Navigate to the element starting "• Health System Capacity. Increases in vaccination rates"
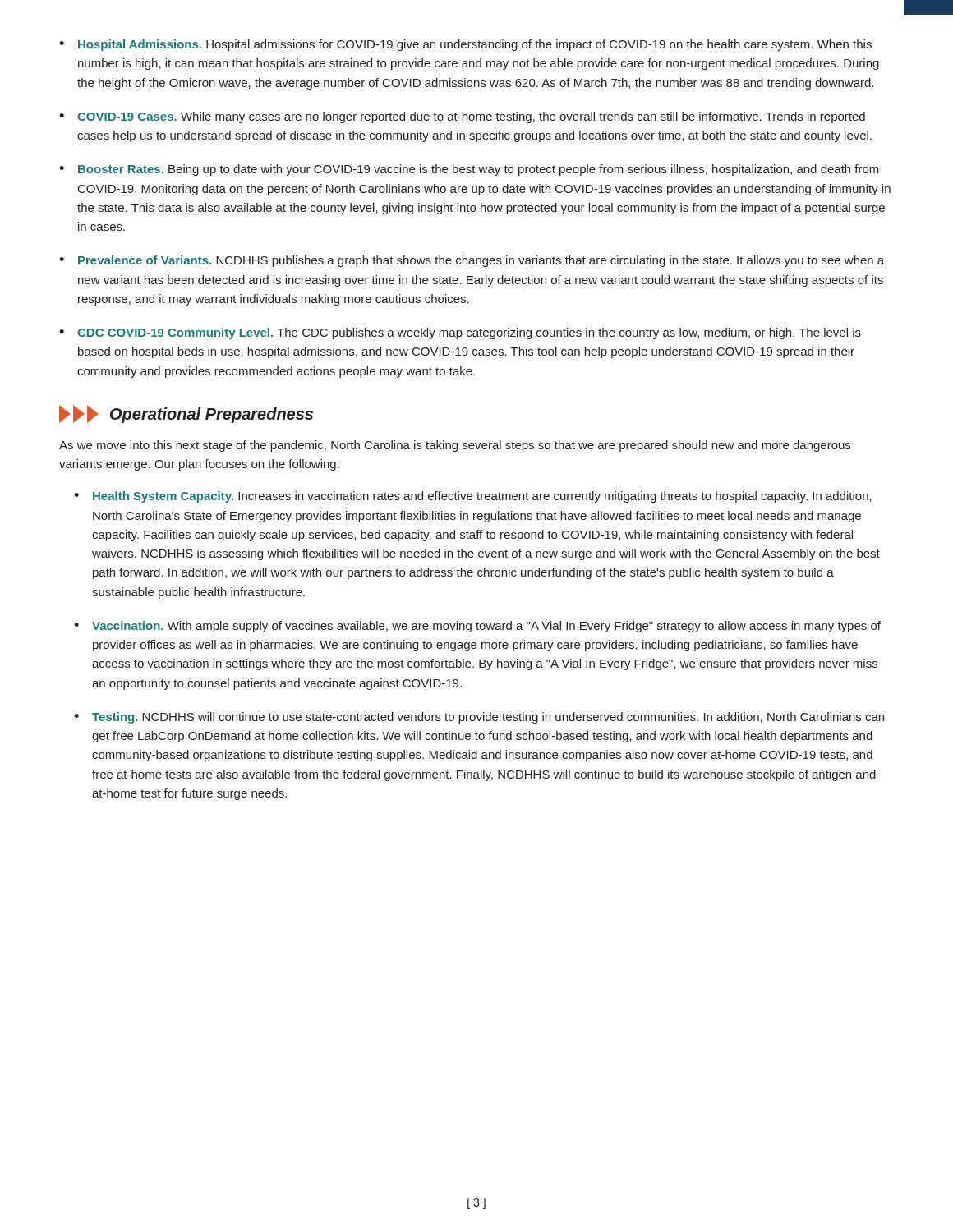The height and width of the screenshot is (1232, 953). [484, 544]
